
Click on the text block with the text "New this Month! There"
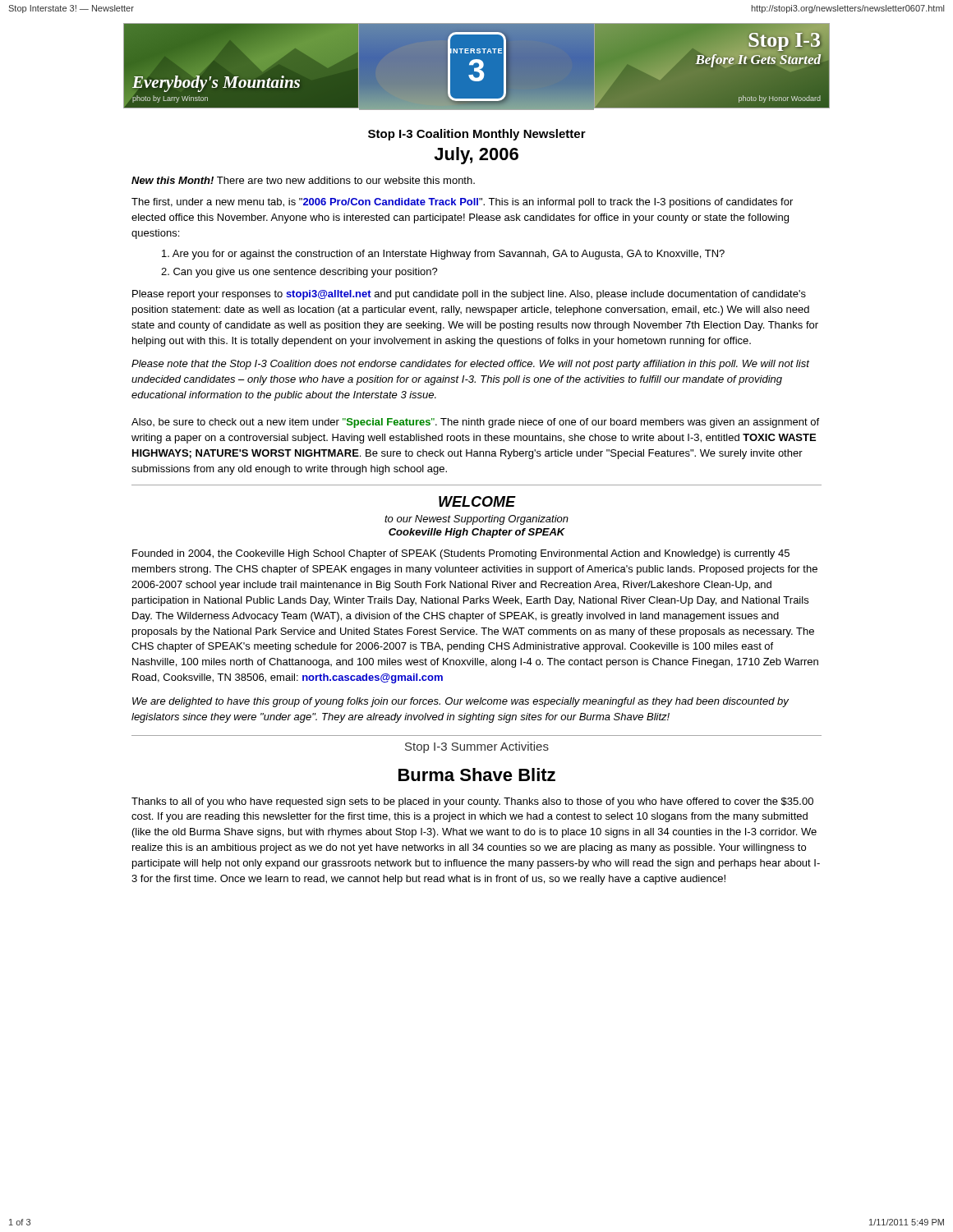tap(303, 180)
